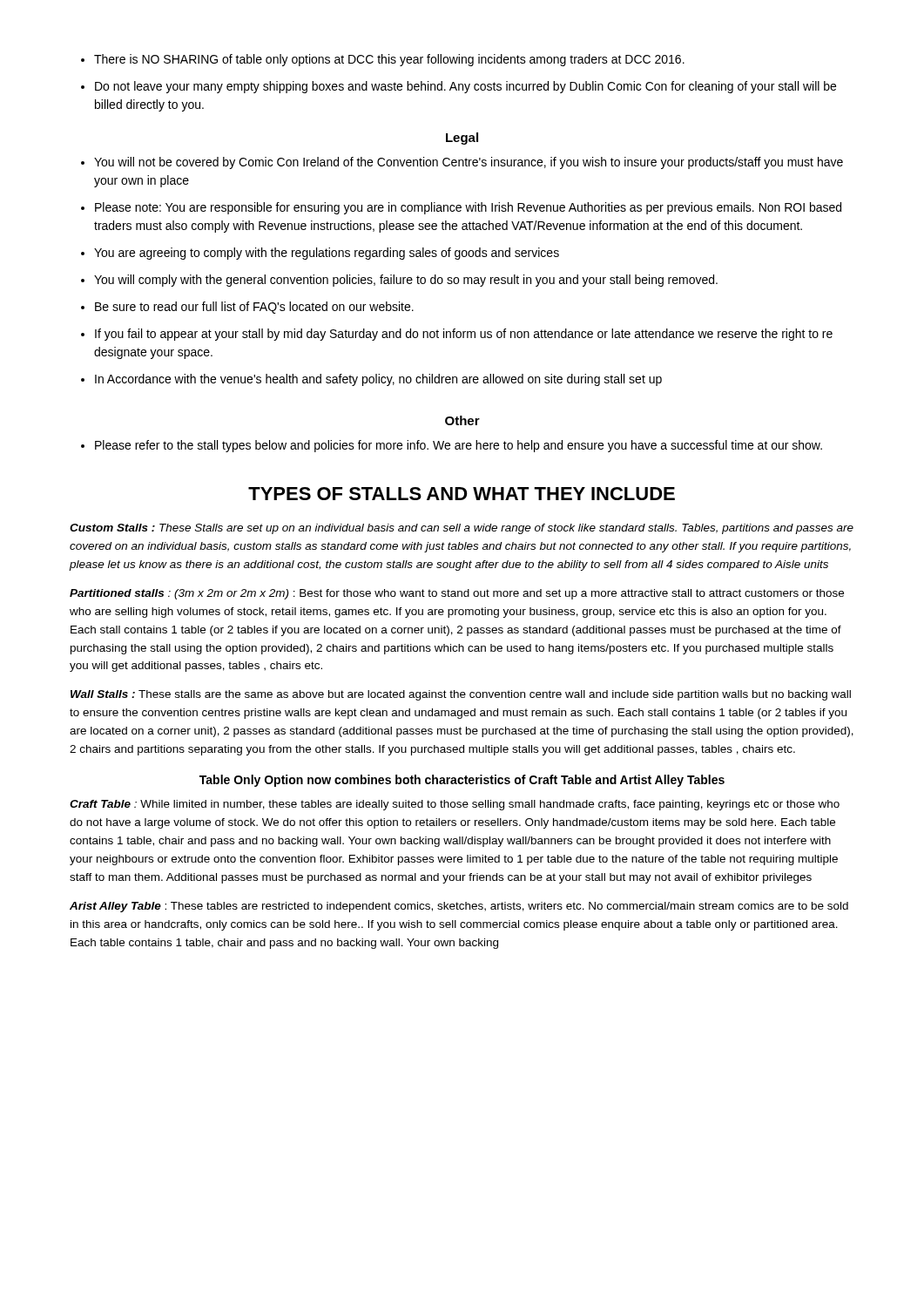Point to the passage starting "Arist Alley Table :"
Screen dimensions: 1307x924
click(x=459, y=924)
